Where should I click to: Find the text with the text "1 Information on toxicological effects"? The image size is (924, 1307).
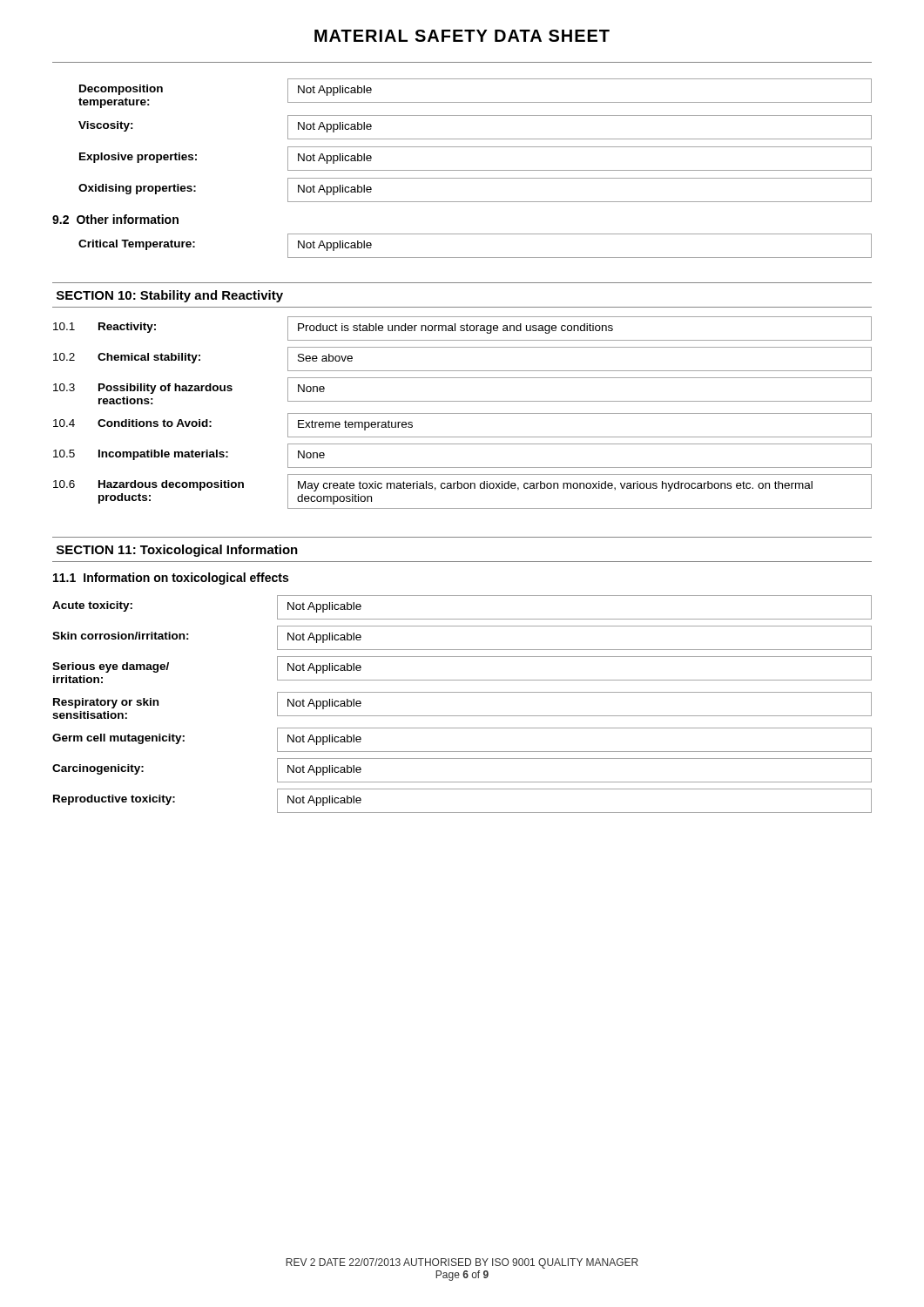pyautogui.click(x=171, y=578)
